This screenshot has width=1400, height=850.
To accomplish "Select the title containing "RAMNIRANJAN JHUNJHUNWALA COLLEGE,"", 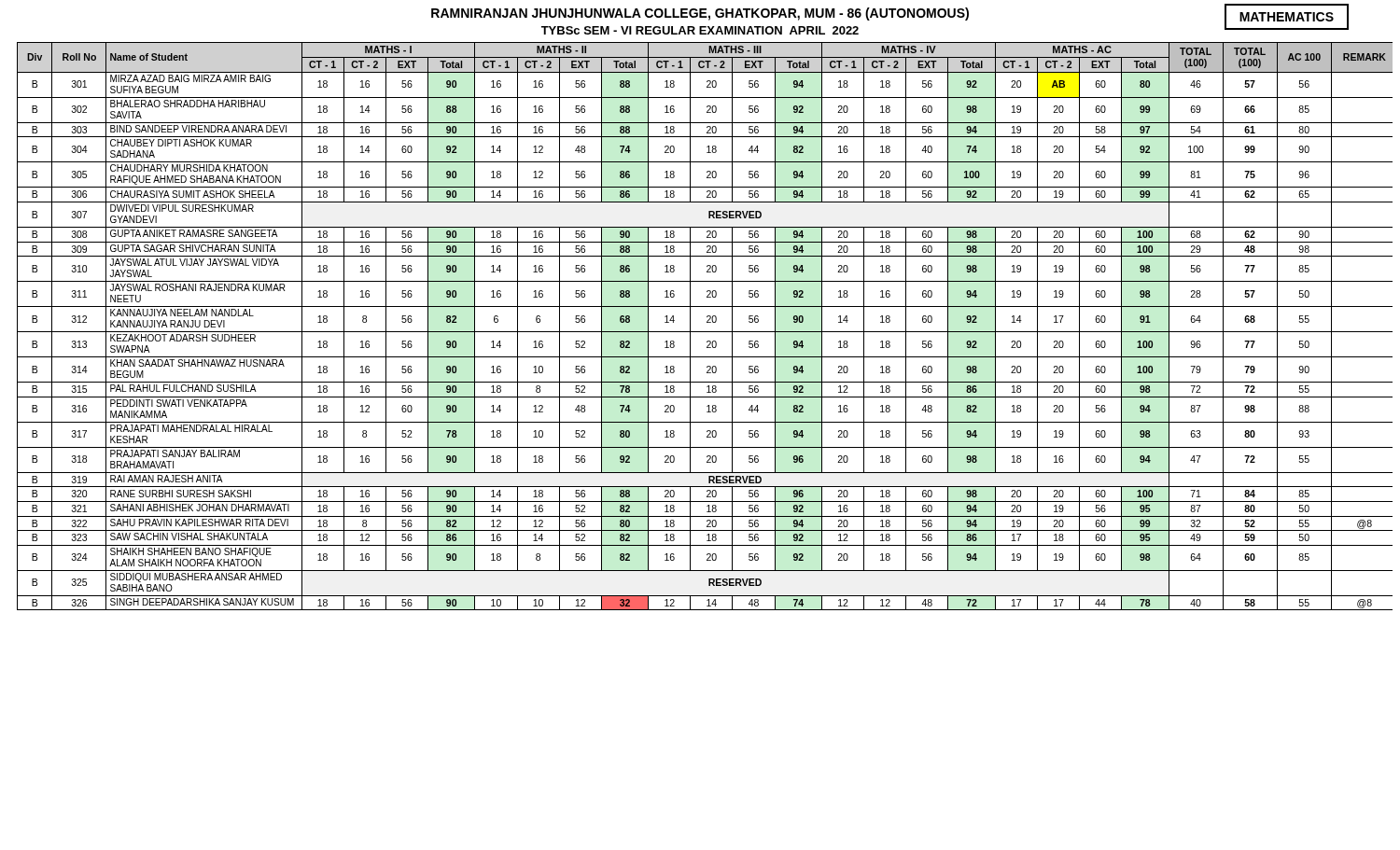I will tap(700, 13).
